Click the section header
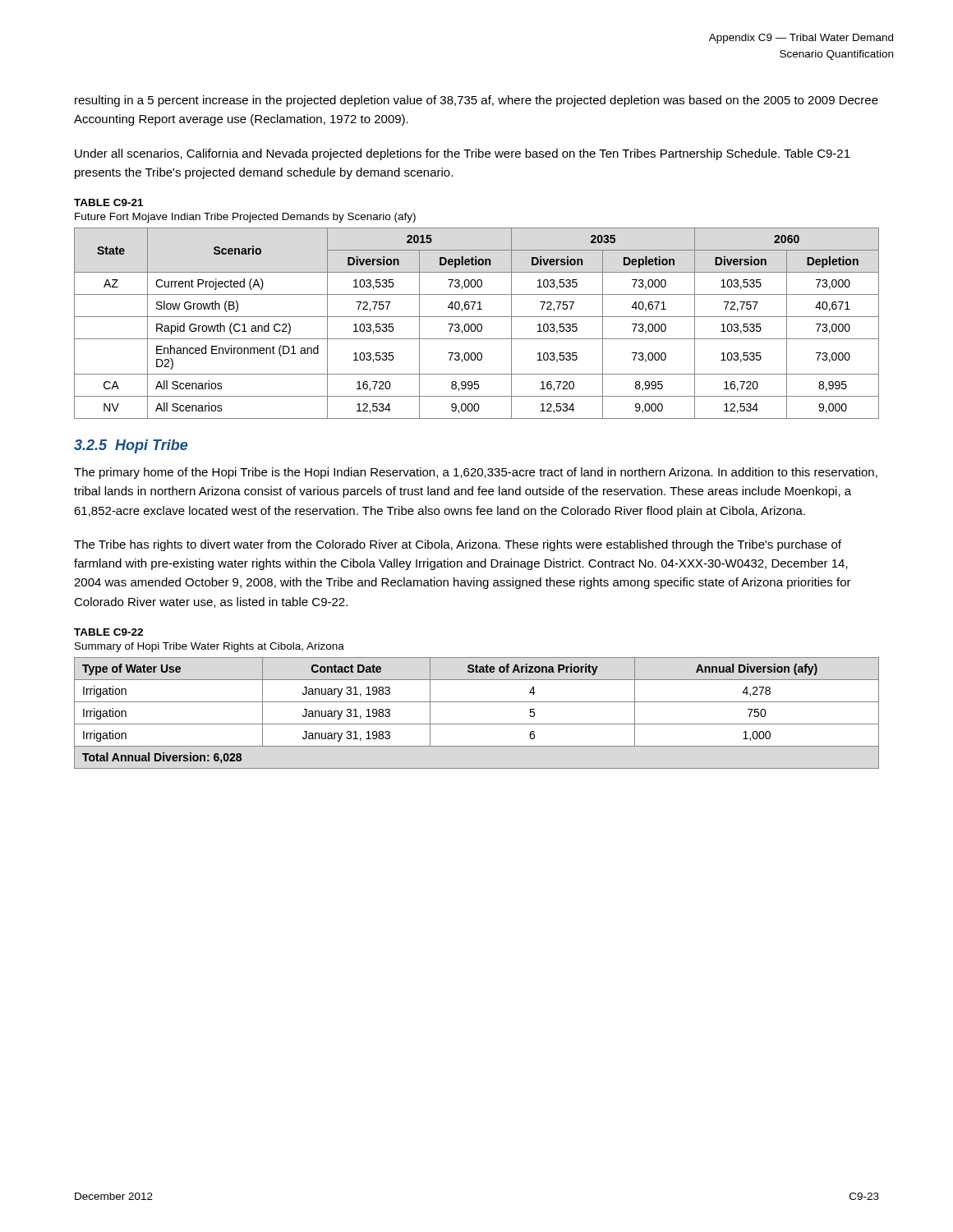This screenshot has width=953, height=1232. 131,445
